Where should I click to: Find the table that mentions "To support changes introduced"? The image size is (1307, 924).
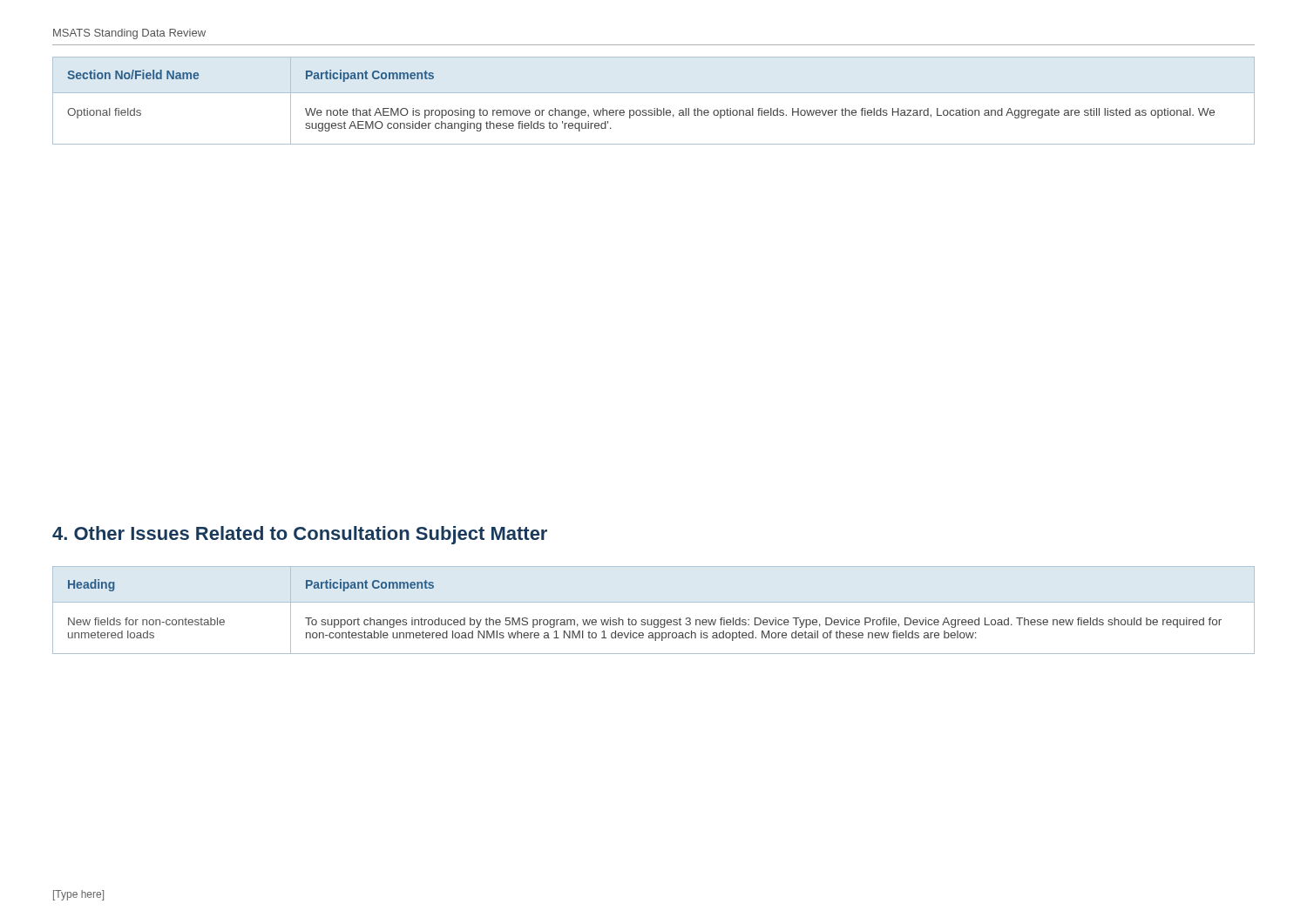654,610
